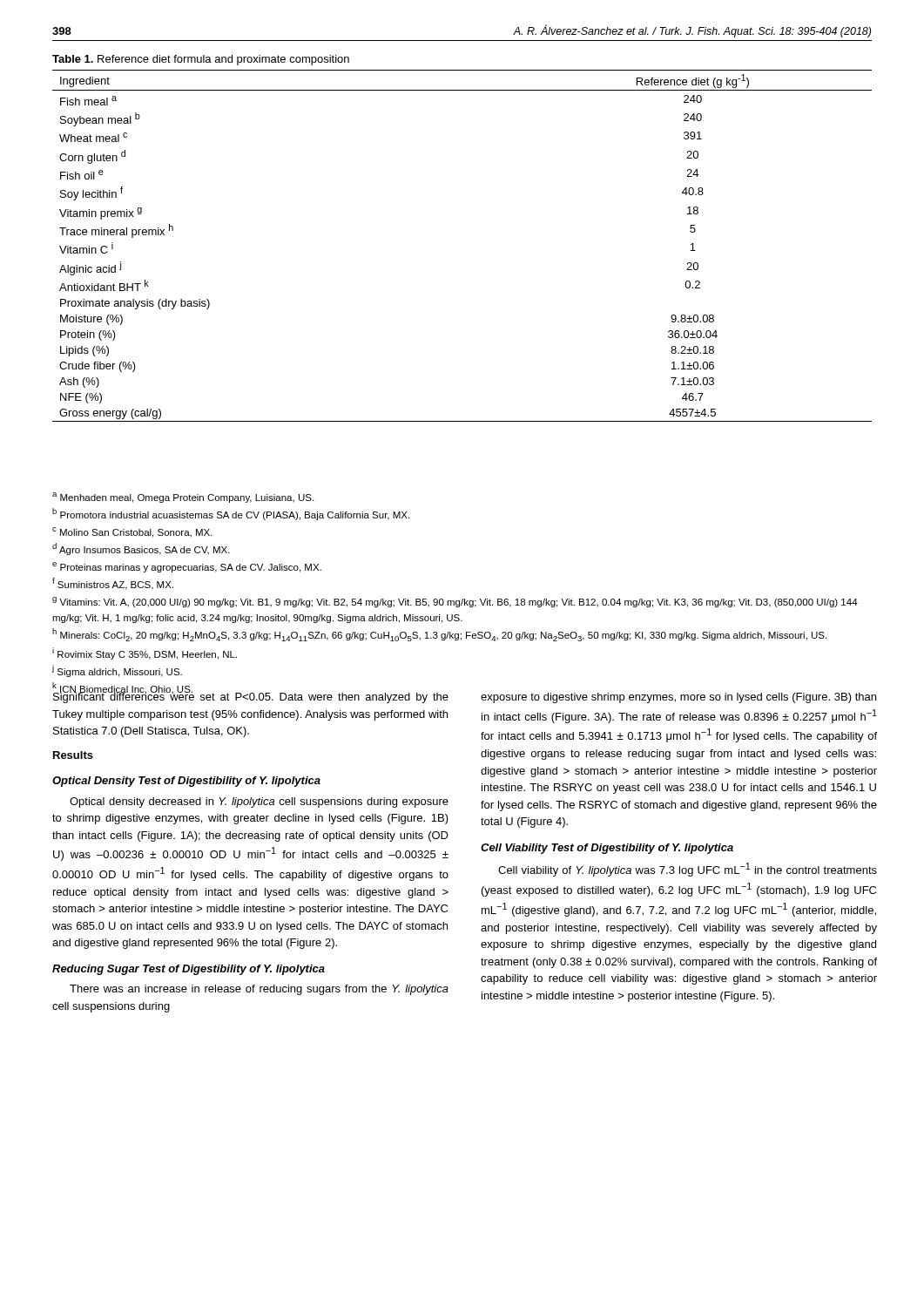Screen dimensions: 1307x924
Task: Locate the text block that reads "Cell viability of Y. lipolytica was 7.3 log"
Action: (x=679, y=932)
